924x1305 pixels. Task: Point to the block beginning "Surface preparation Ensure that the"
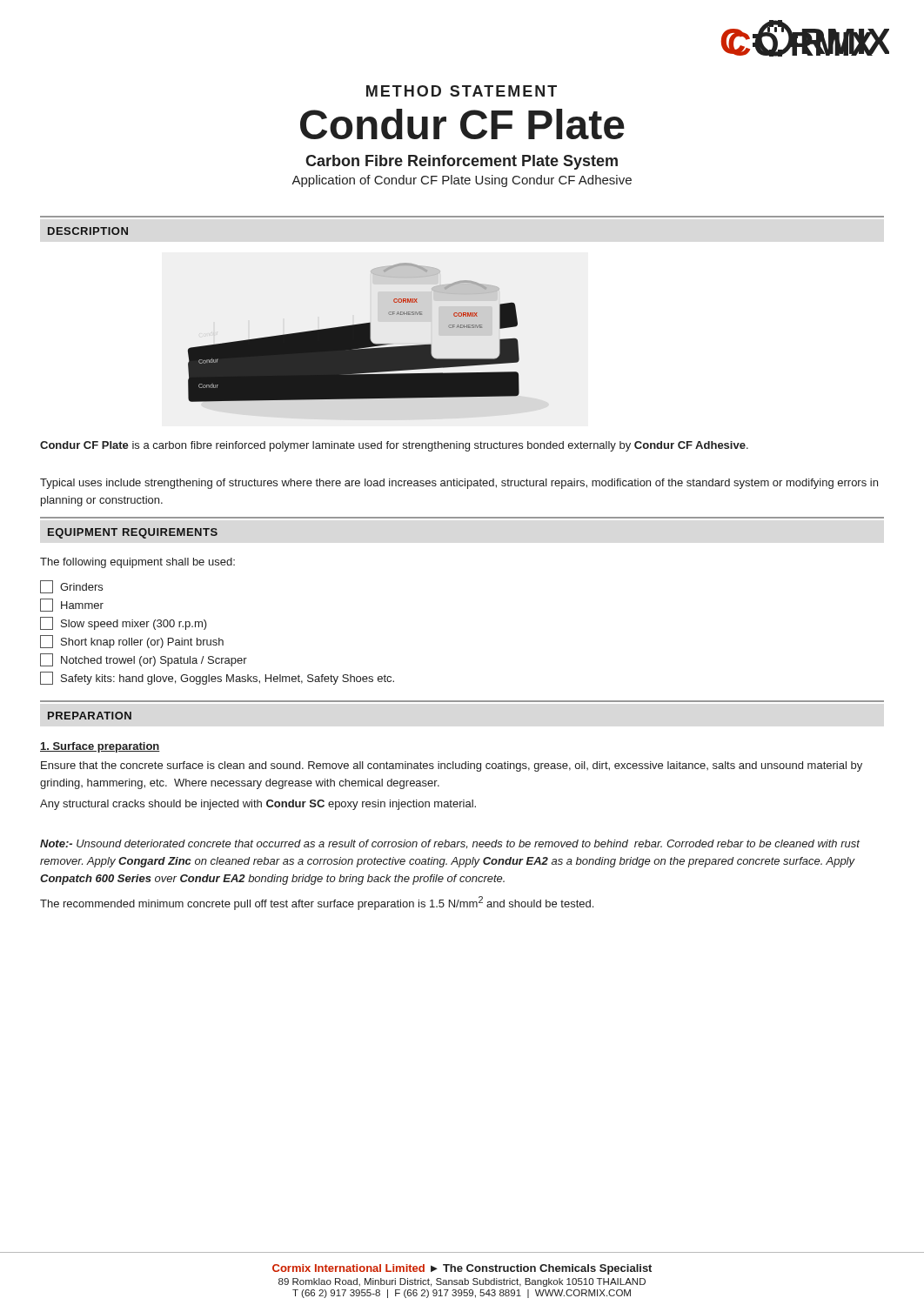[x=462, y=775]
